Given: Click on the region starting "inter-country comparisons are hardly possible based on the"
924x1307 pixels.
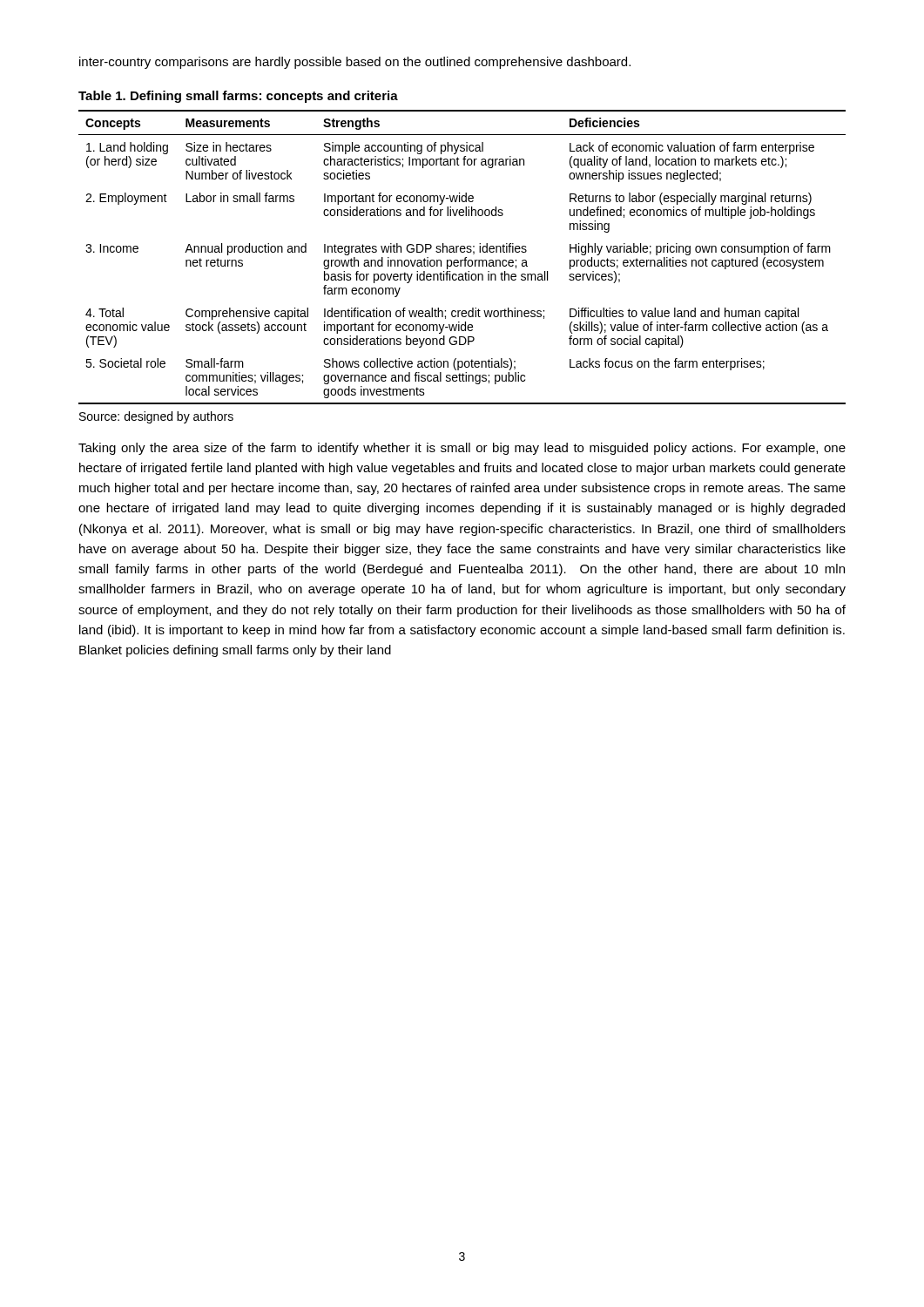Looking at the screenshot, I should click(x=355, y=61).
